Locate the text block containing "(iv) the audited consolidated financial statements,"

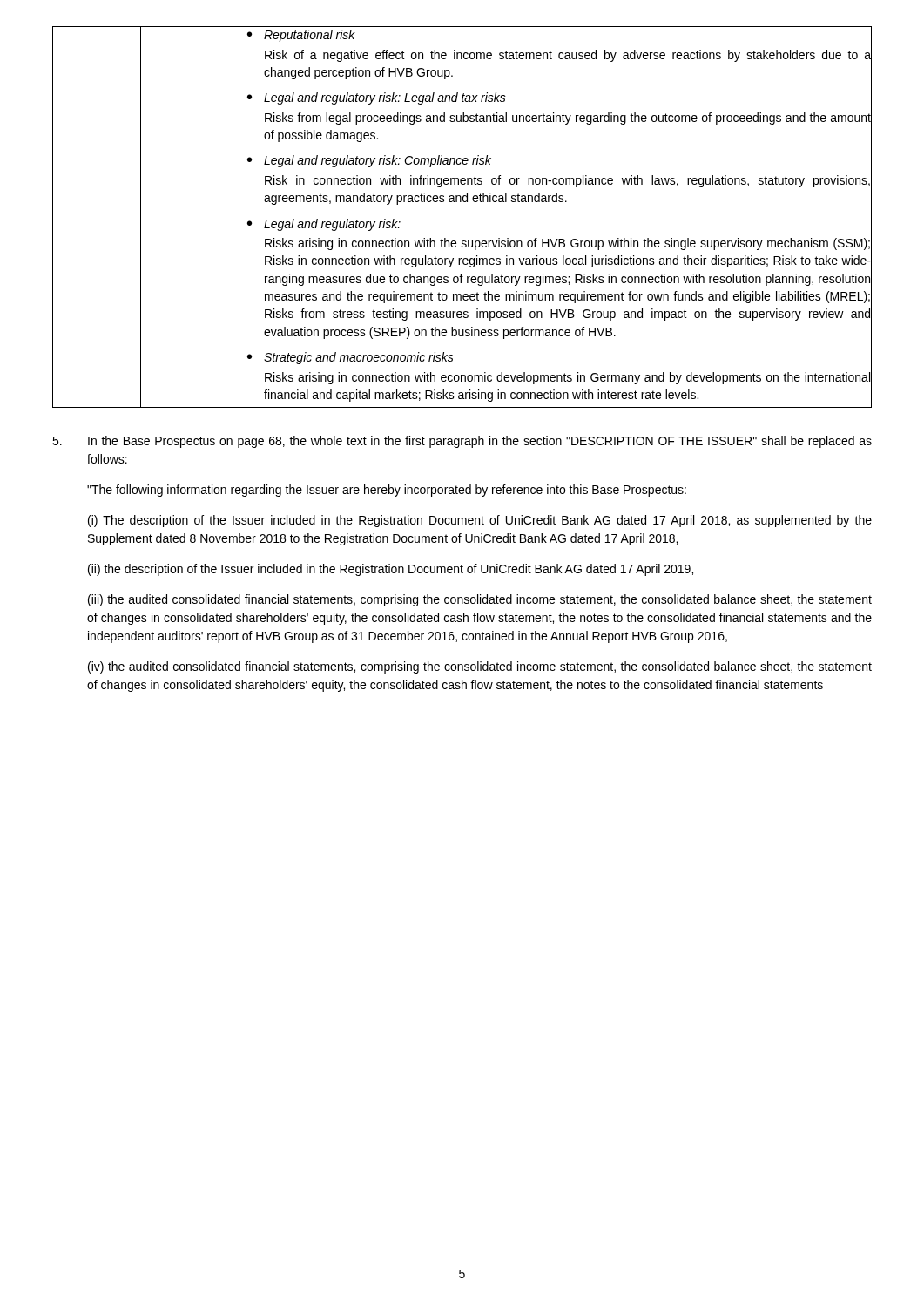(479, 676)
